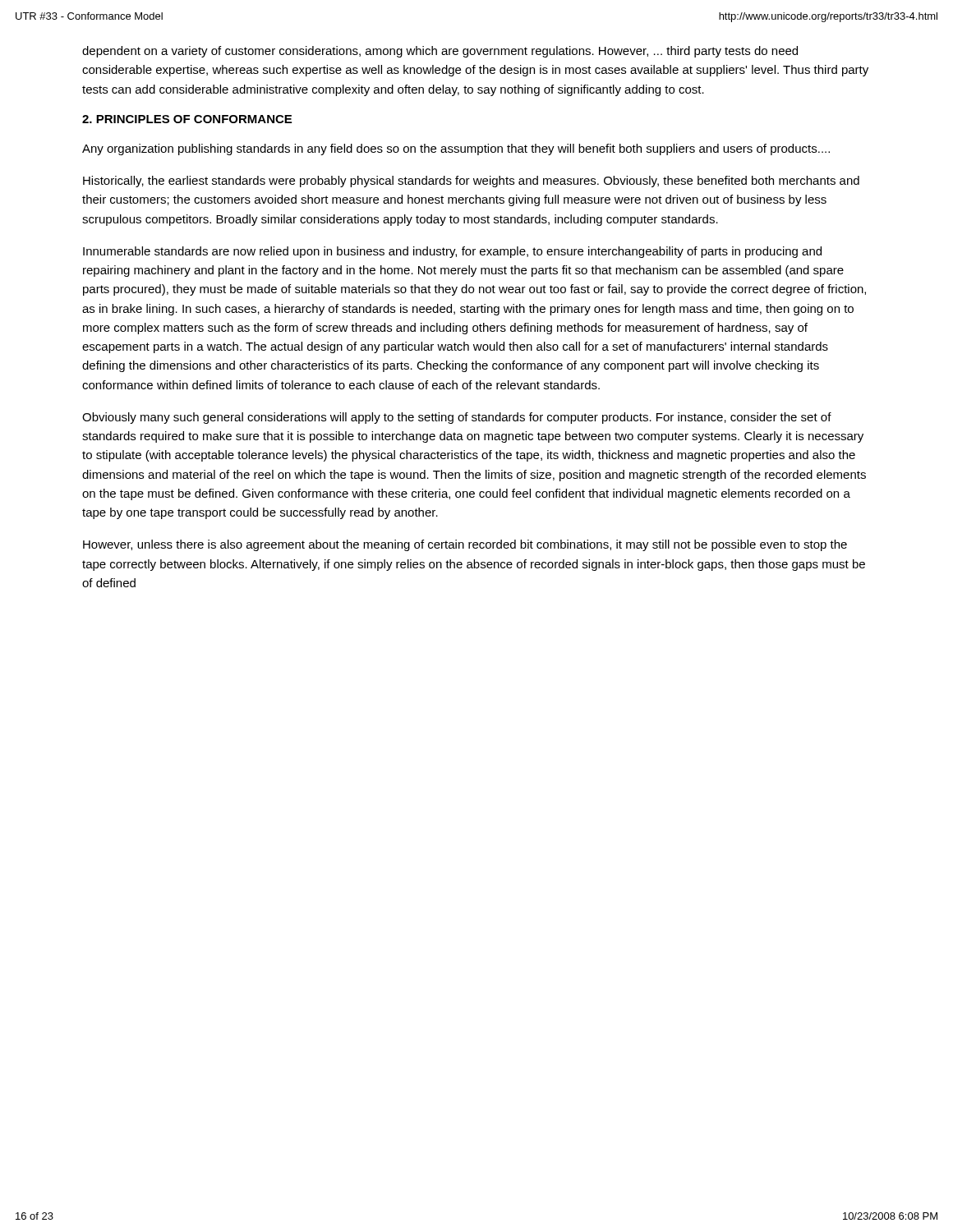Click on the section header that reads "2. PRINCIPLES OF CONFORMANCE"

187,118
